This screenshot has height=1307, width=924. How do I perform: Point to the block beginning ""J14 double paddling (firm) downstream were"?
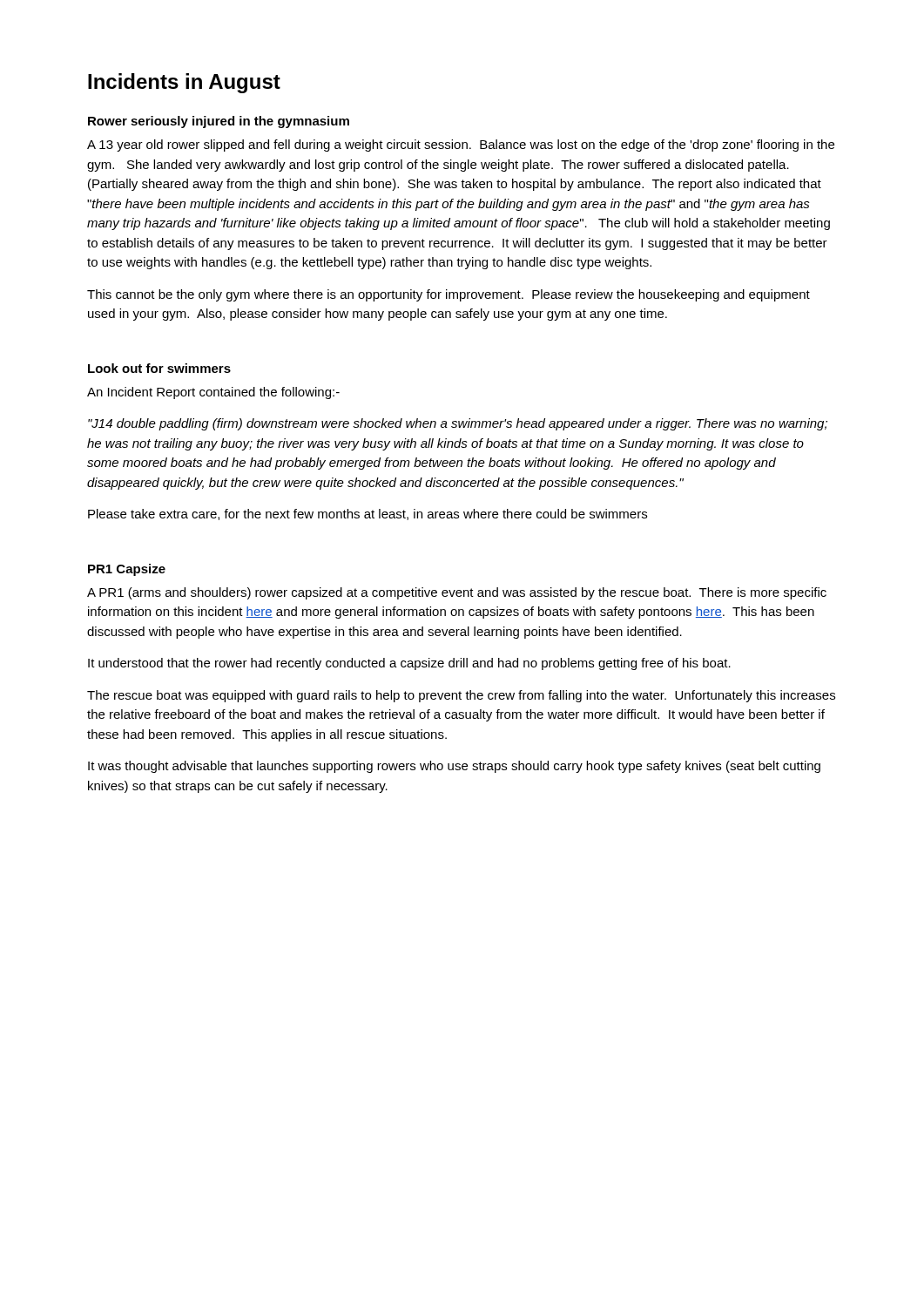pos(457,452)
